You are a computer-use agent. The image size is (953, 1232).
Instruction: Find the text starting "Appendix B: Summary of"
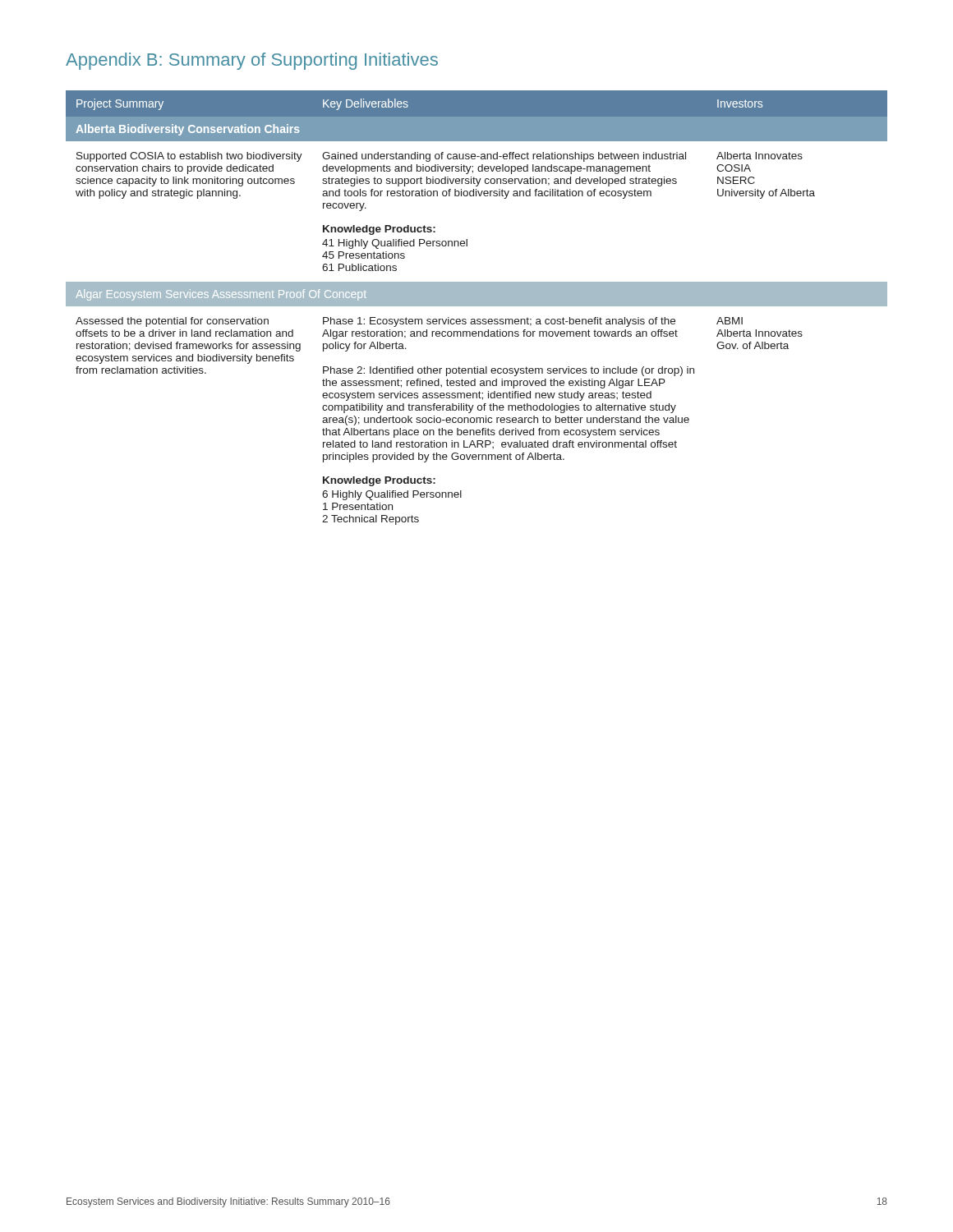252,60
